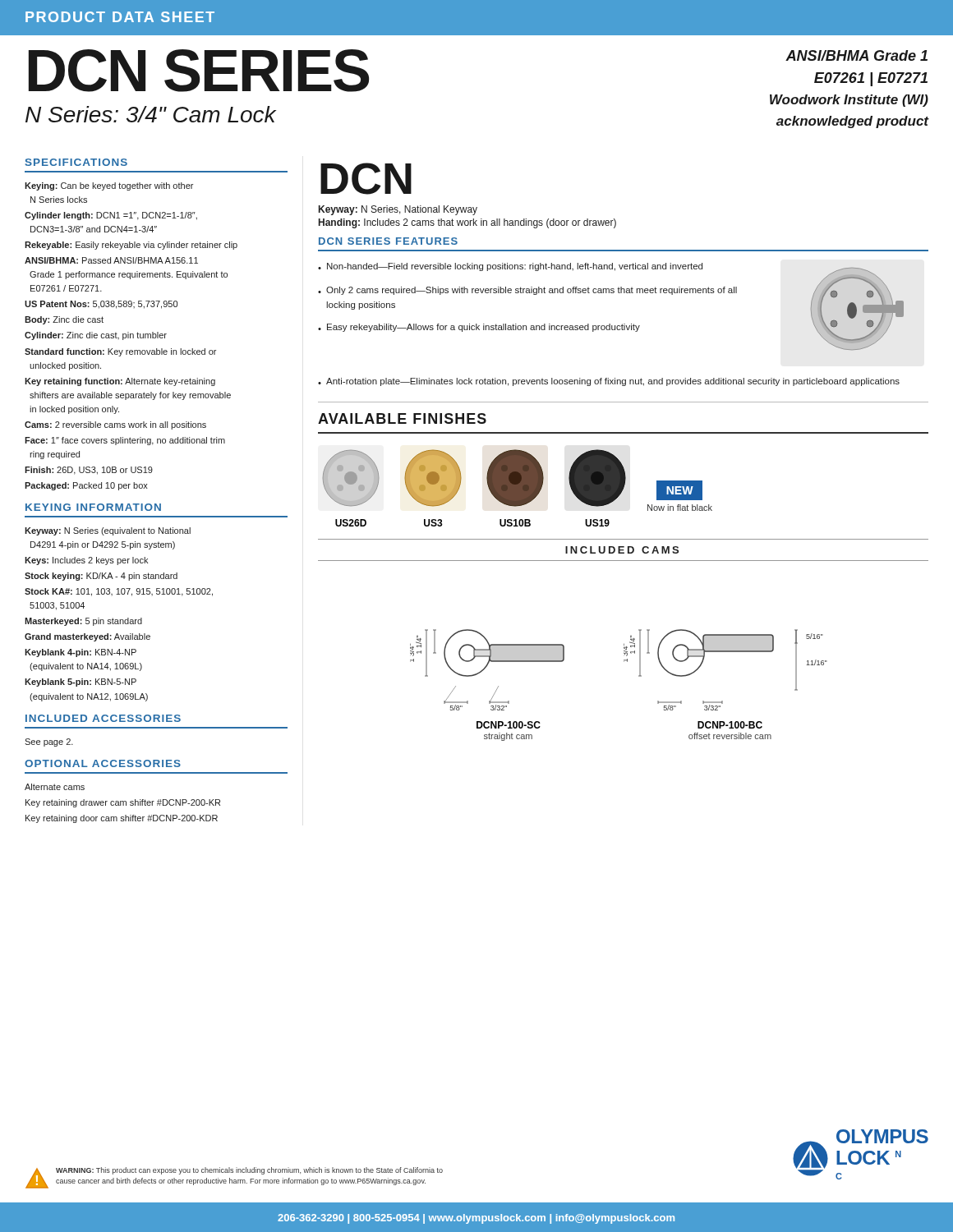This screenshot has height=1232, width=953.
Task: Locate the block of text that opens with "•Anti-rotation plate—Eliminates lock rotation, prevents loosening of"
Action: [609, 382]
